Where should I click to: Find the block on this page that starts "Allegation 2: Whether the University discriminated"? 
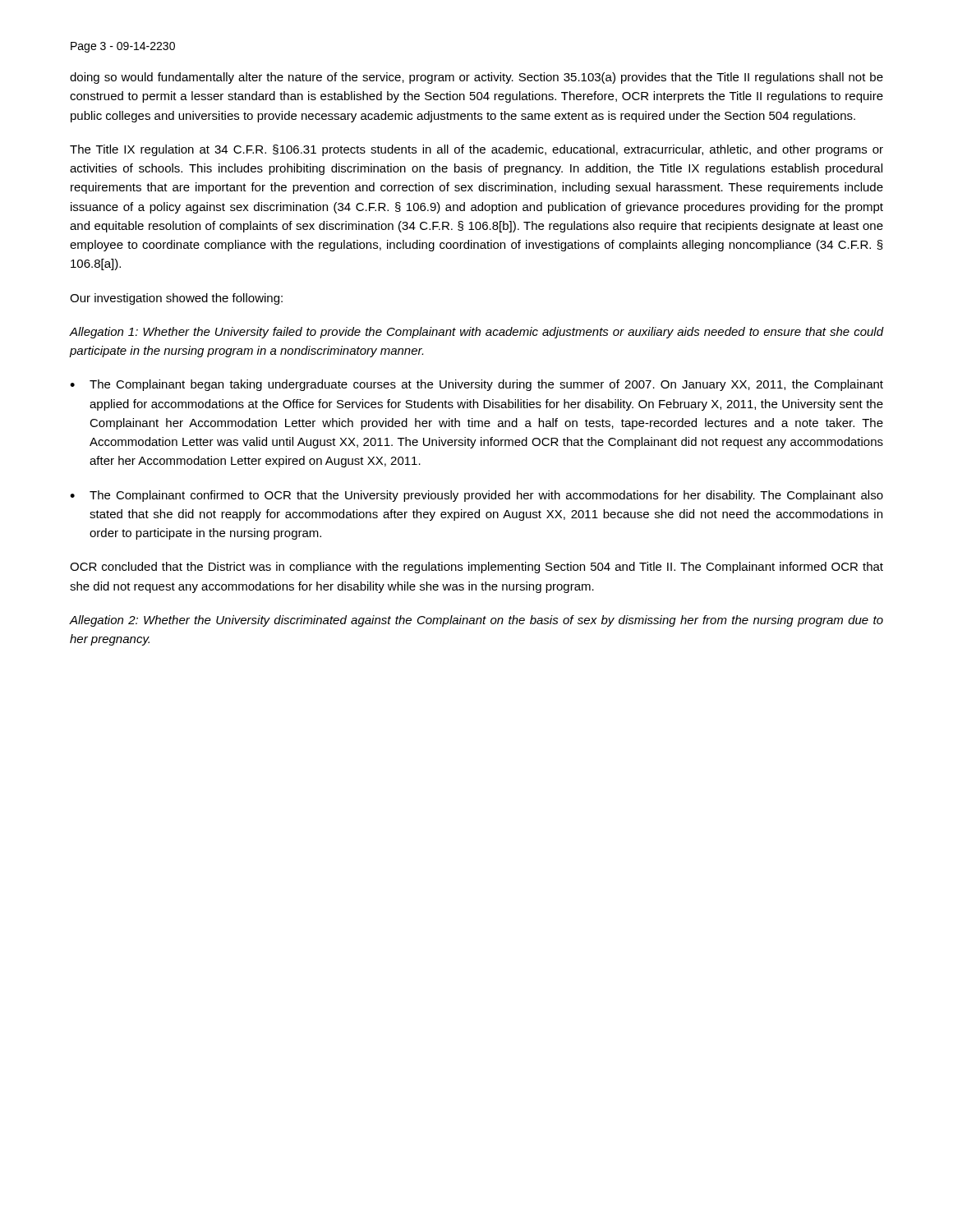pyautogui.click(x=476, y=629)
